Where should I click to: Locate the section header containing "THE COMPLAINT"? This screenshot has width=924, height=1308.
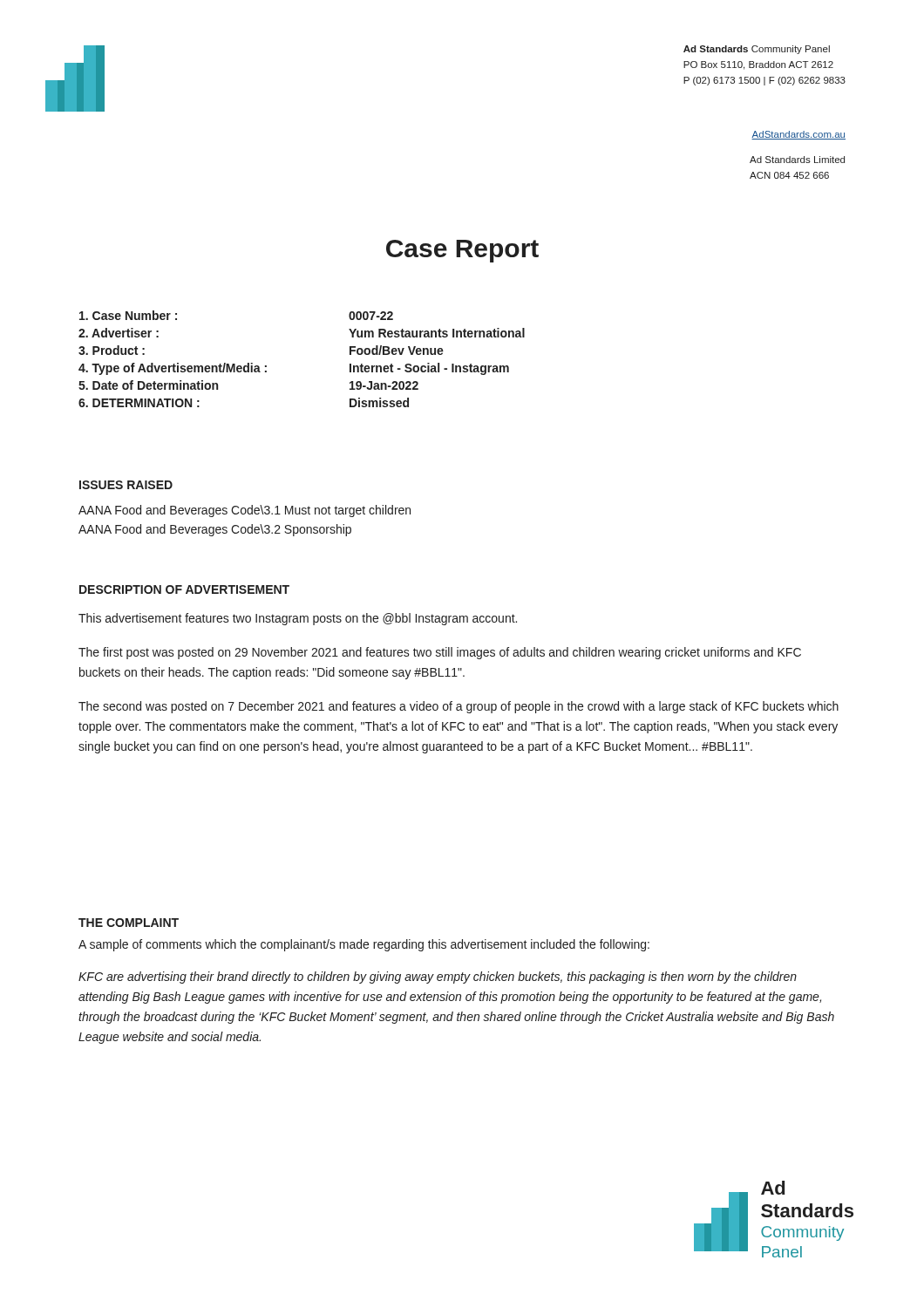point(129,923)
